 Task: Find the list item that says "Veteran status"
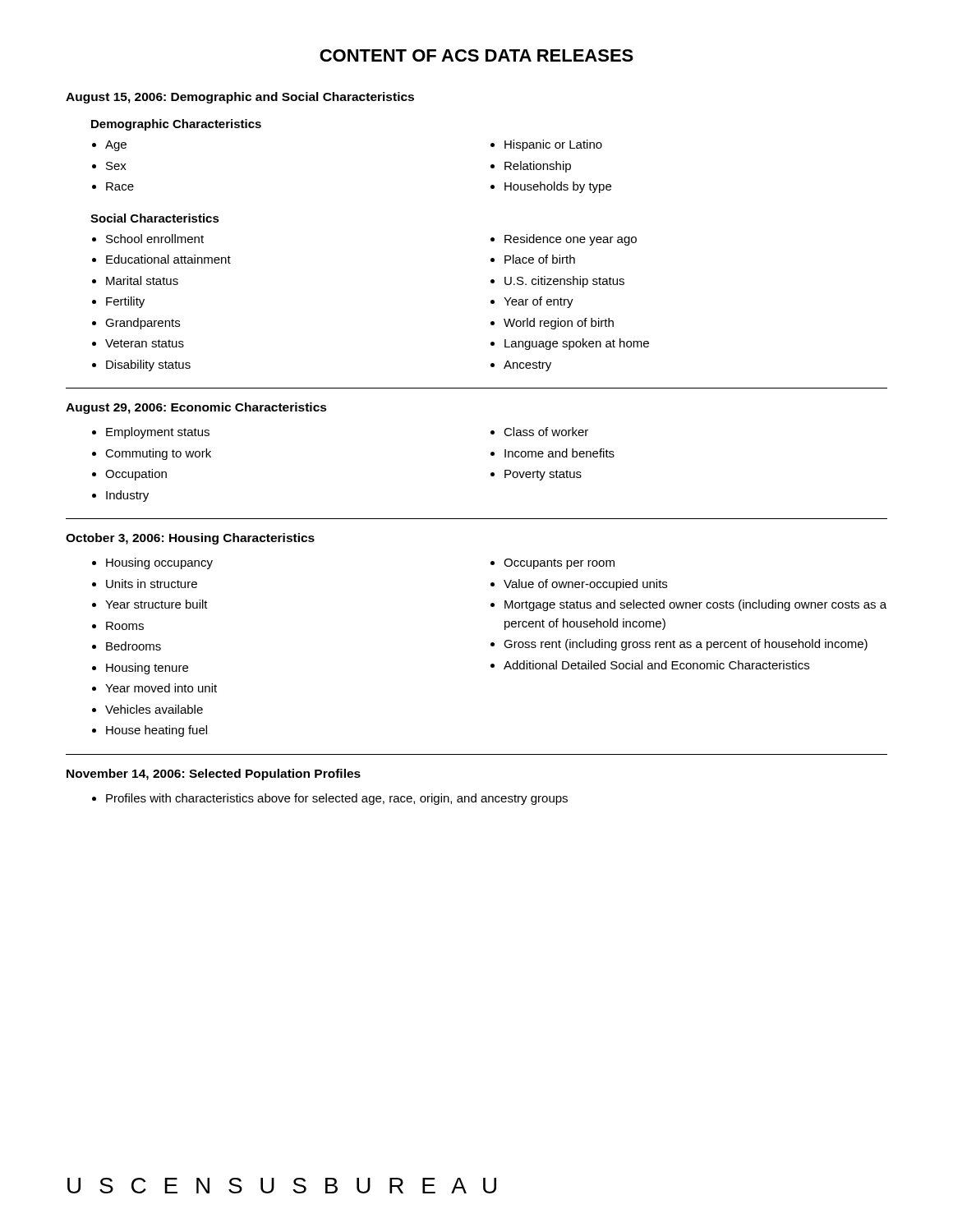click(145, 343)
